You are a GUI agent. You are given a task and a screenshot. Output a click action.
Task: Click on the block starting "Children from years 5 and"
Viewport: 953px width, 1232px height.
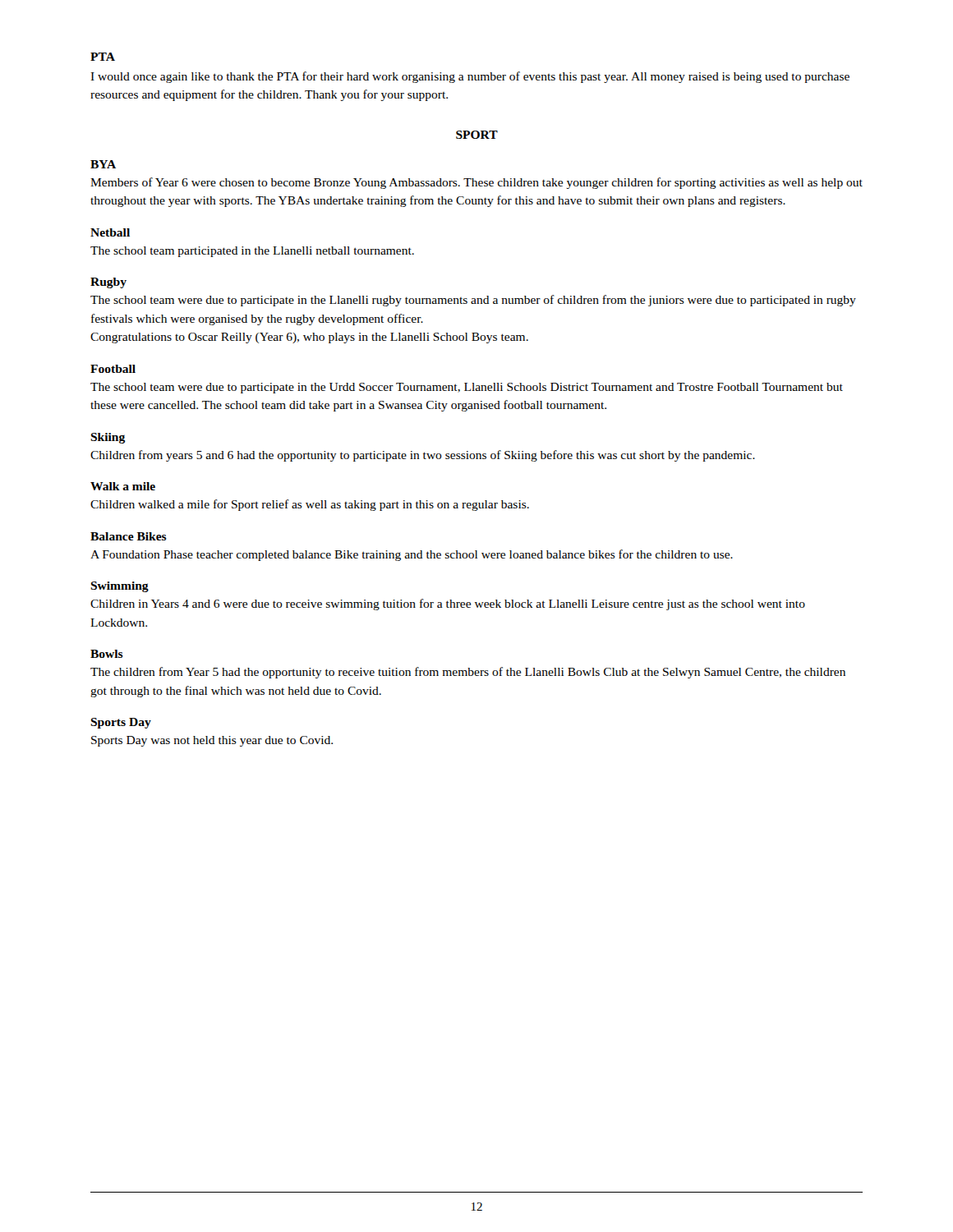click(x=423, y=454)
